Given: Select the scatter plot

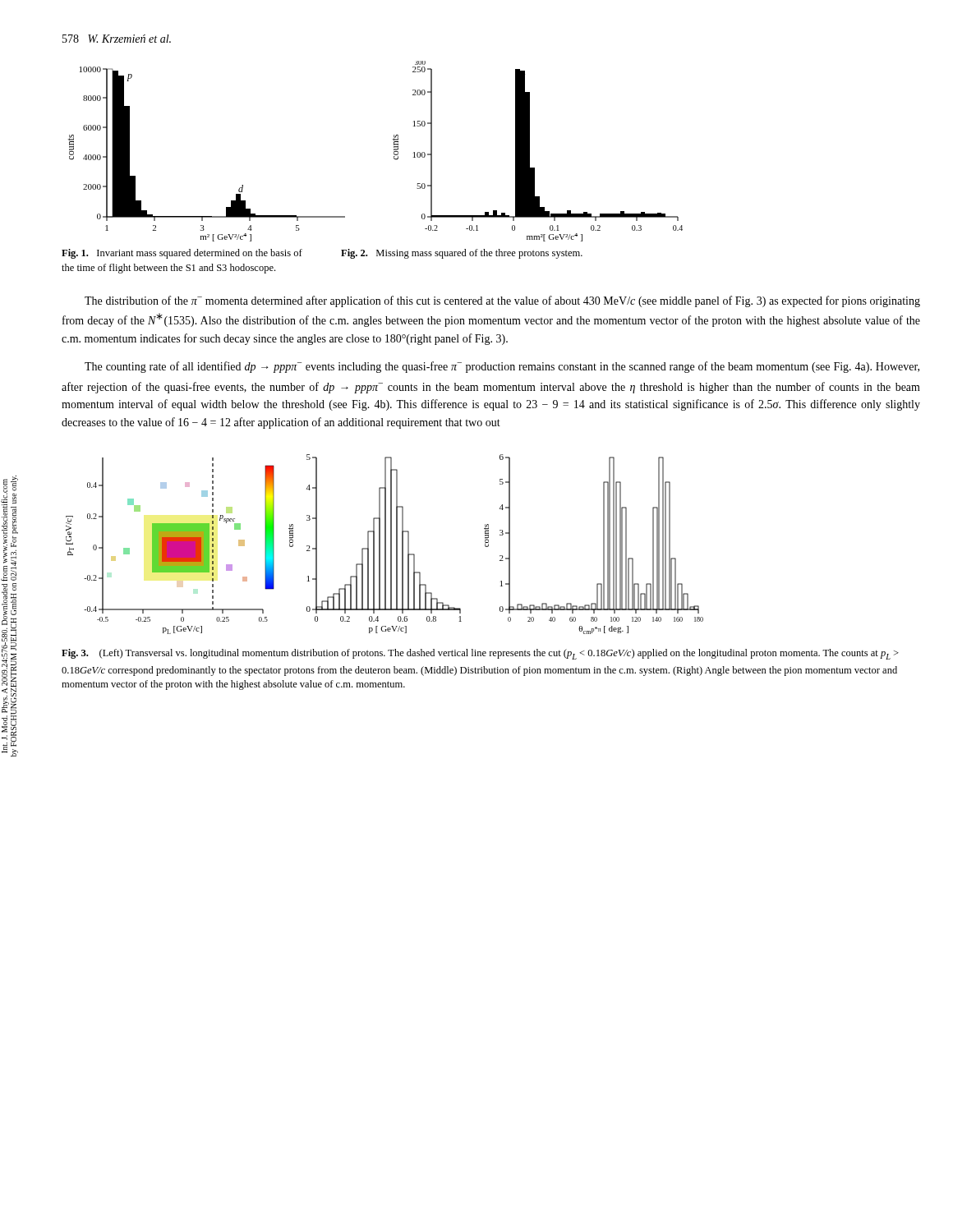Looking at the screenshot, I should coord(168,546).
